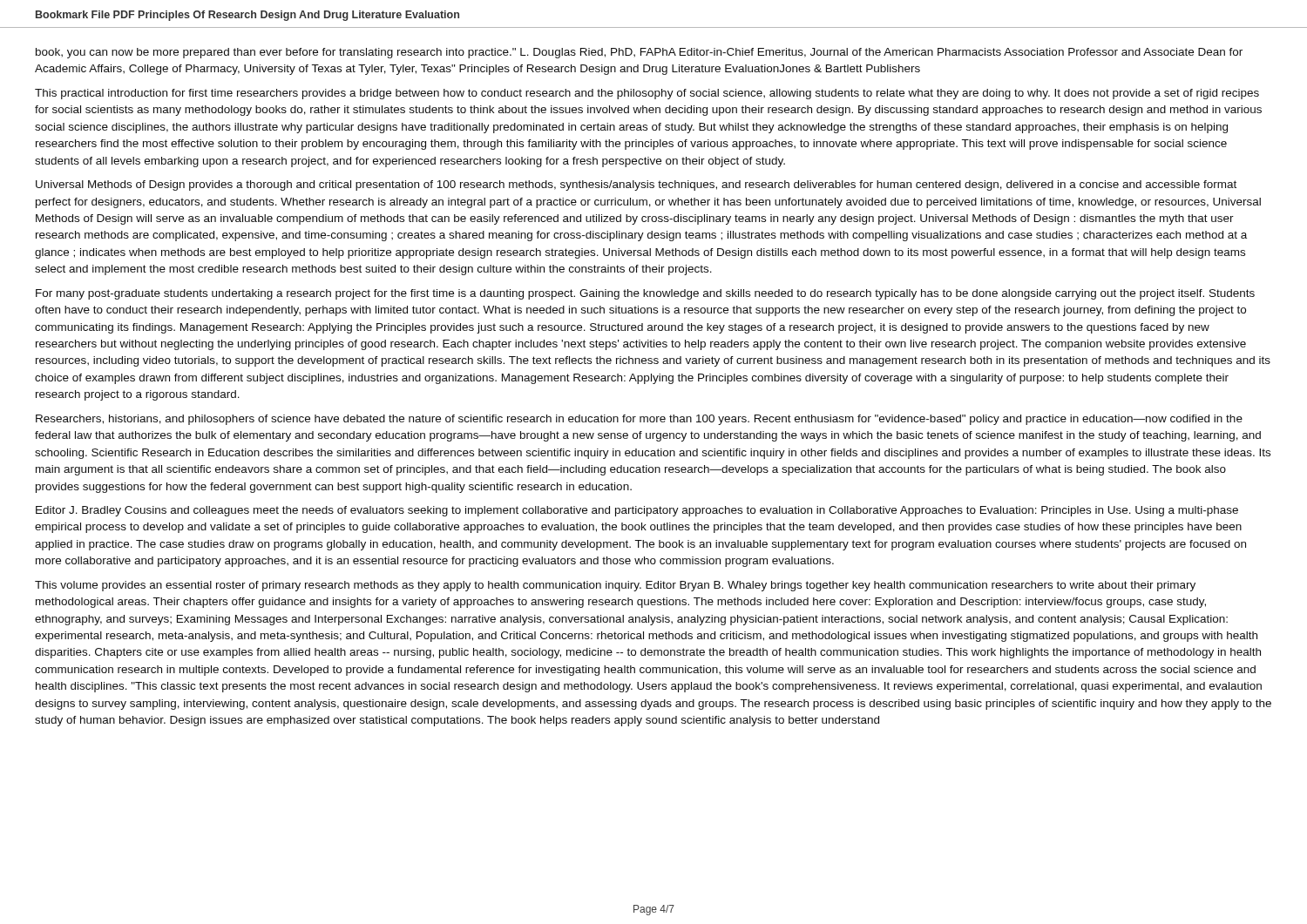Viewport: 1307px width, 924px height.
Task: Find the text block with the text "Researchers, historians, and"
Action: click(653, 452)
